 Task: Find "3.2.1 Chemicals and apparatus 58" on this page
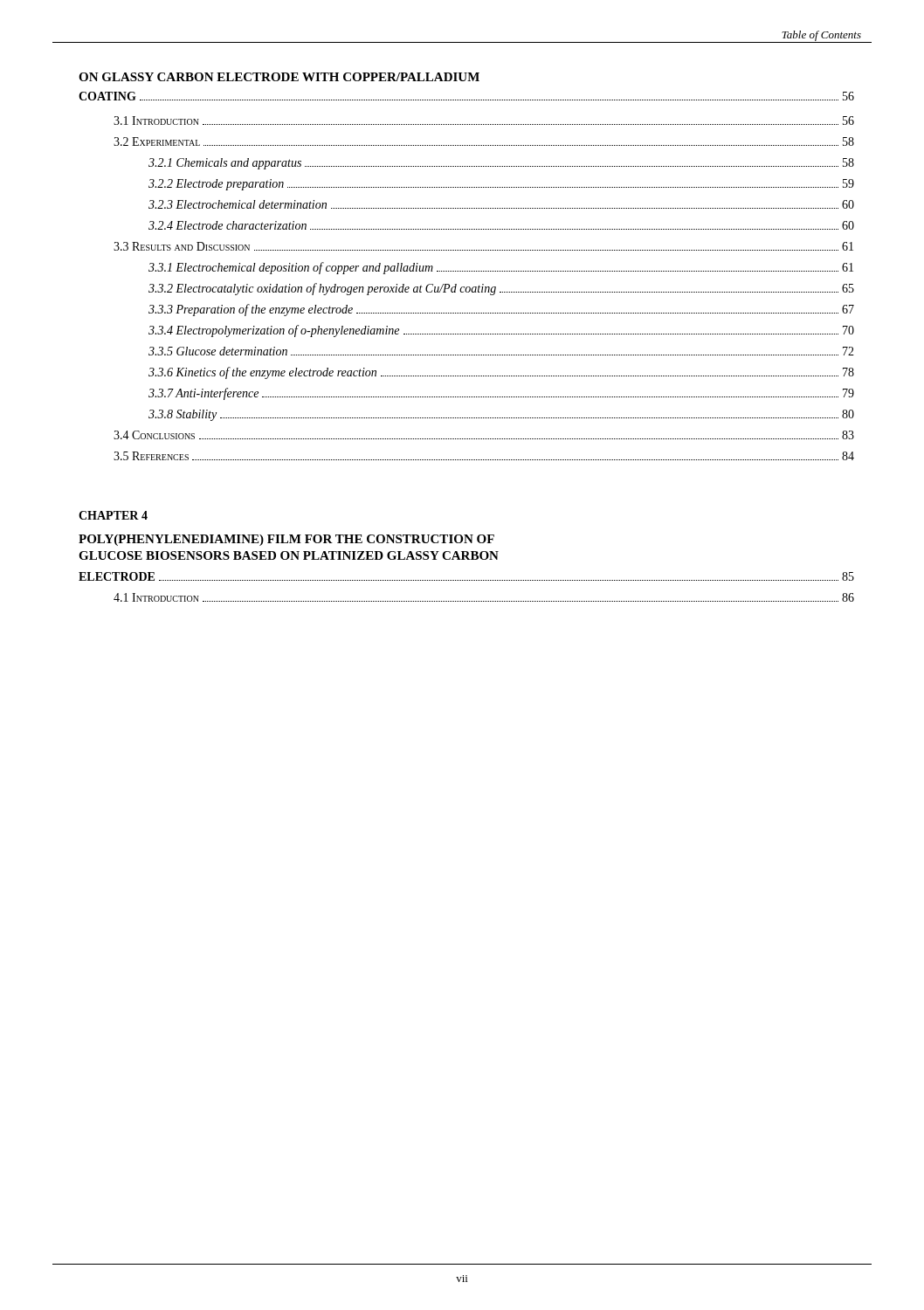501,163
